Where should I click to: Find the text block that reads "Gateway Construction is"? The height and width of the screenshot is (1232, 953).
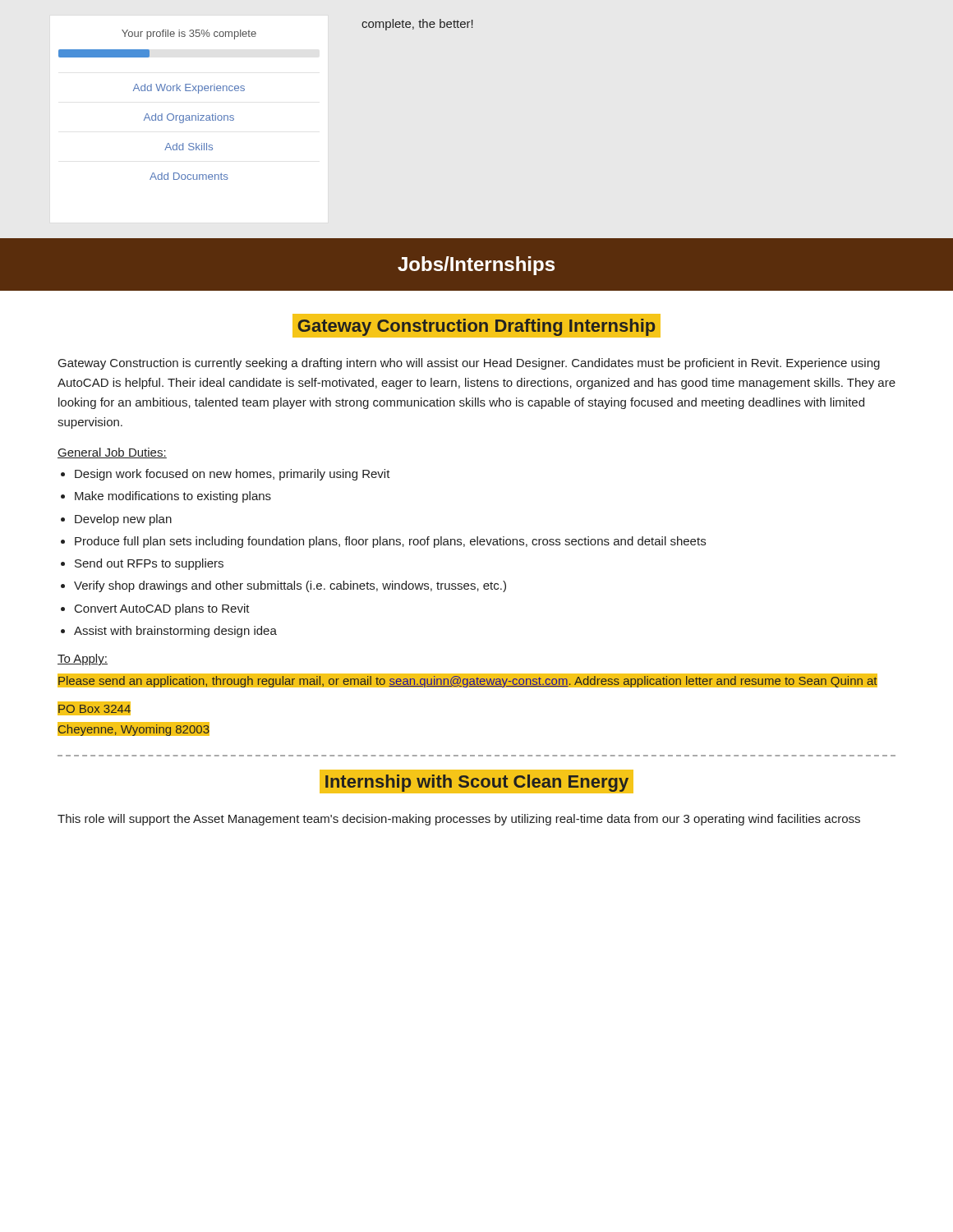476,392
